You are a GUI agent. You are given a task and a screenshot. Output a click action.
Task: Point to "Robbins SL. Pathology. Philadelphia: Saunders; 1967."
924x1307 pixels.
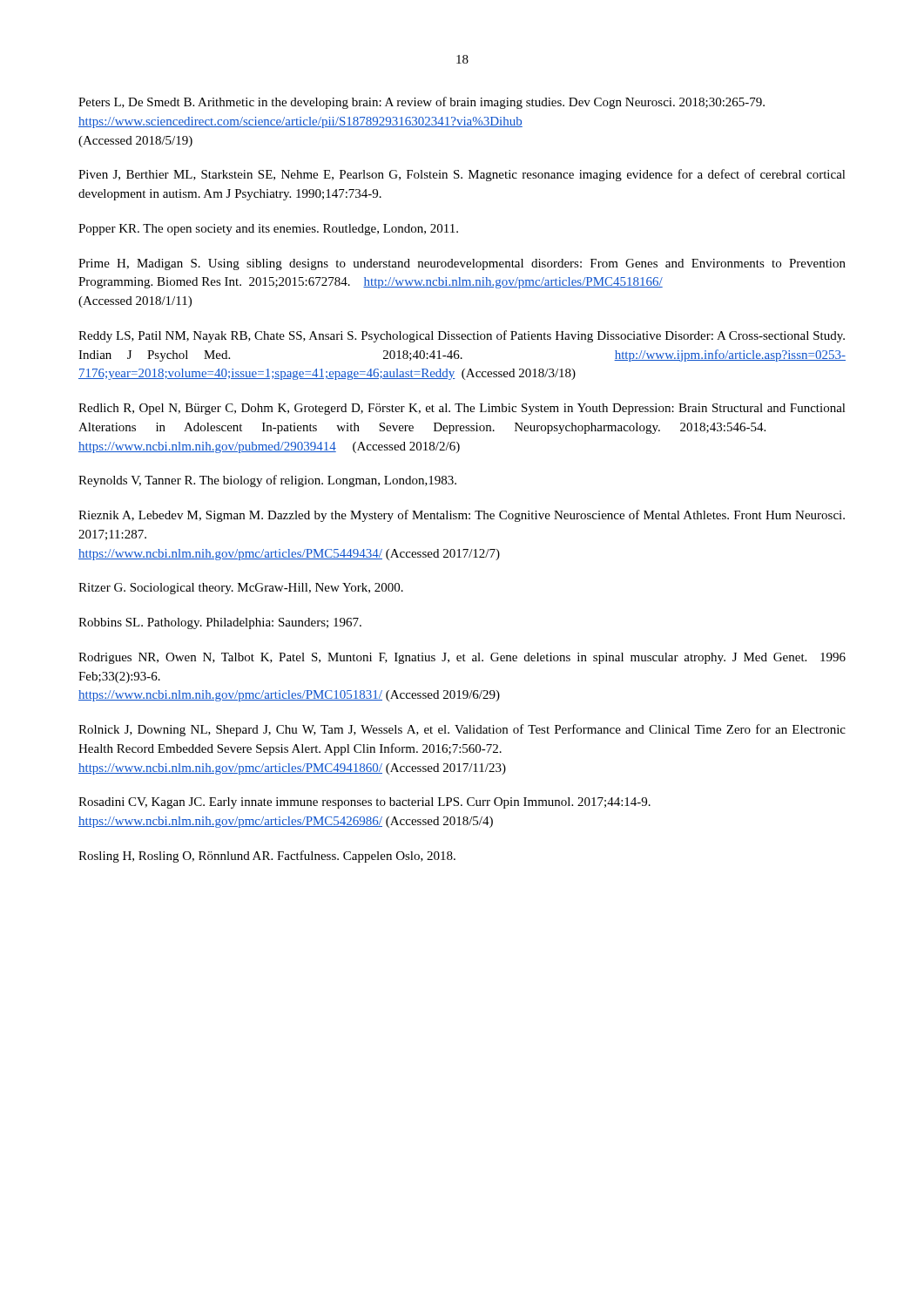(220, 622)
